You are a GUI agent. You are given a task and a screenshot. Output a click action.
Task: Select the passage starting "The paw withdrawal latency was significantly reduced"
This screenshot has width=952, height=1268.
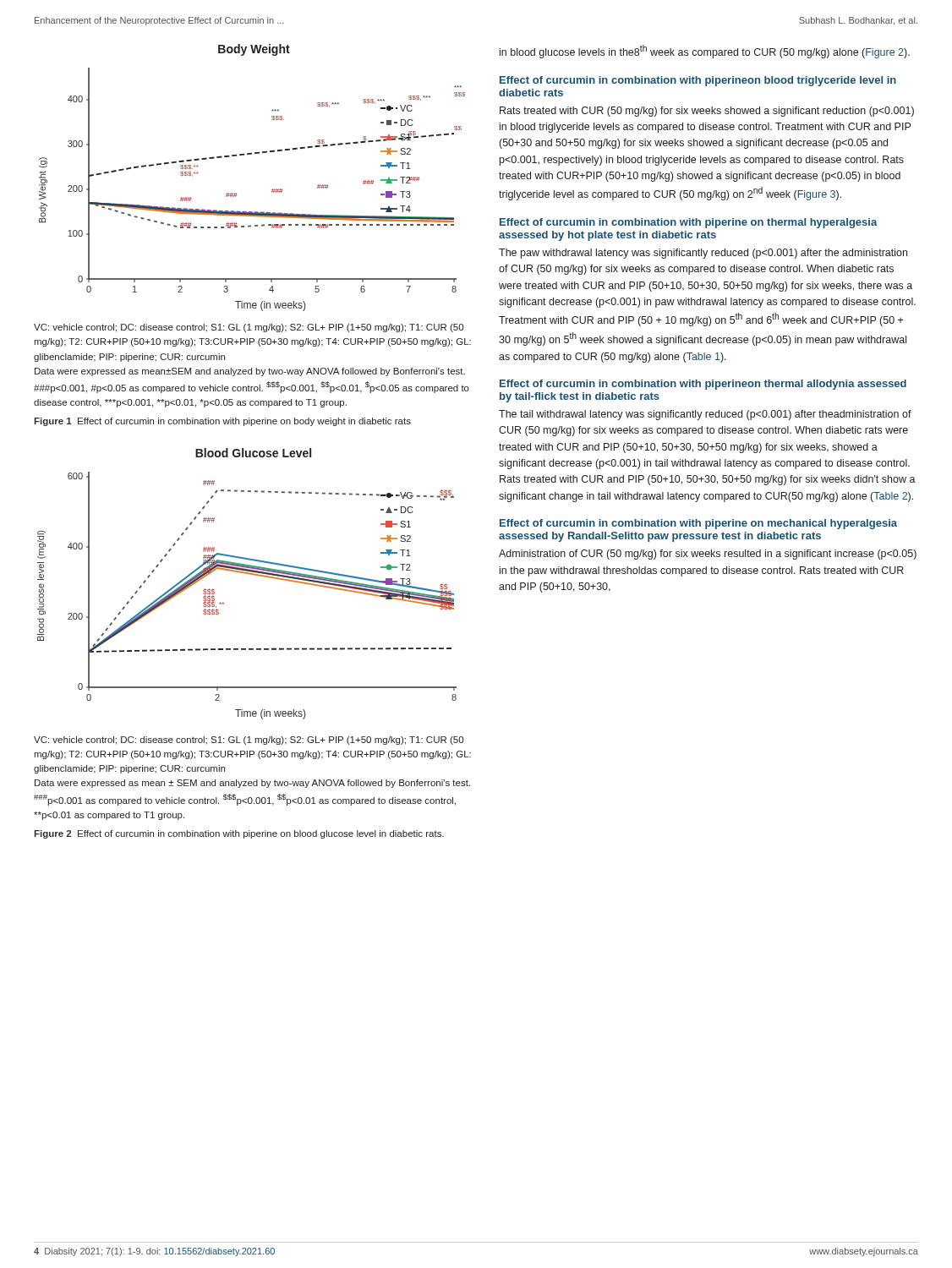(708, 305)
